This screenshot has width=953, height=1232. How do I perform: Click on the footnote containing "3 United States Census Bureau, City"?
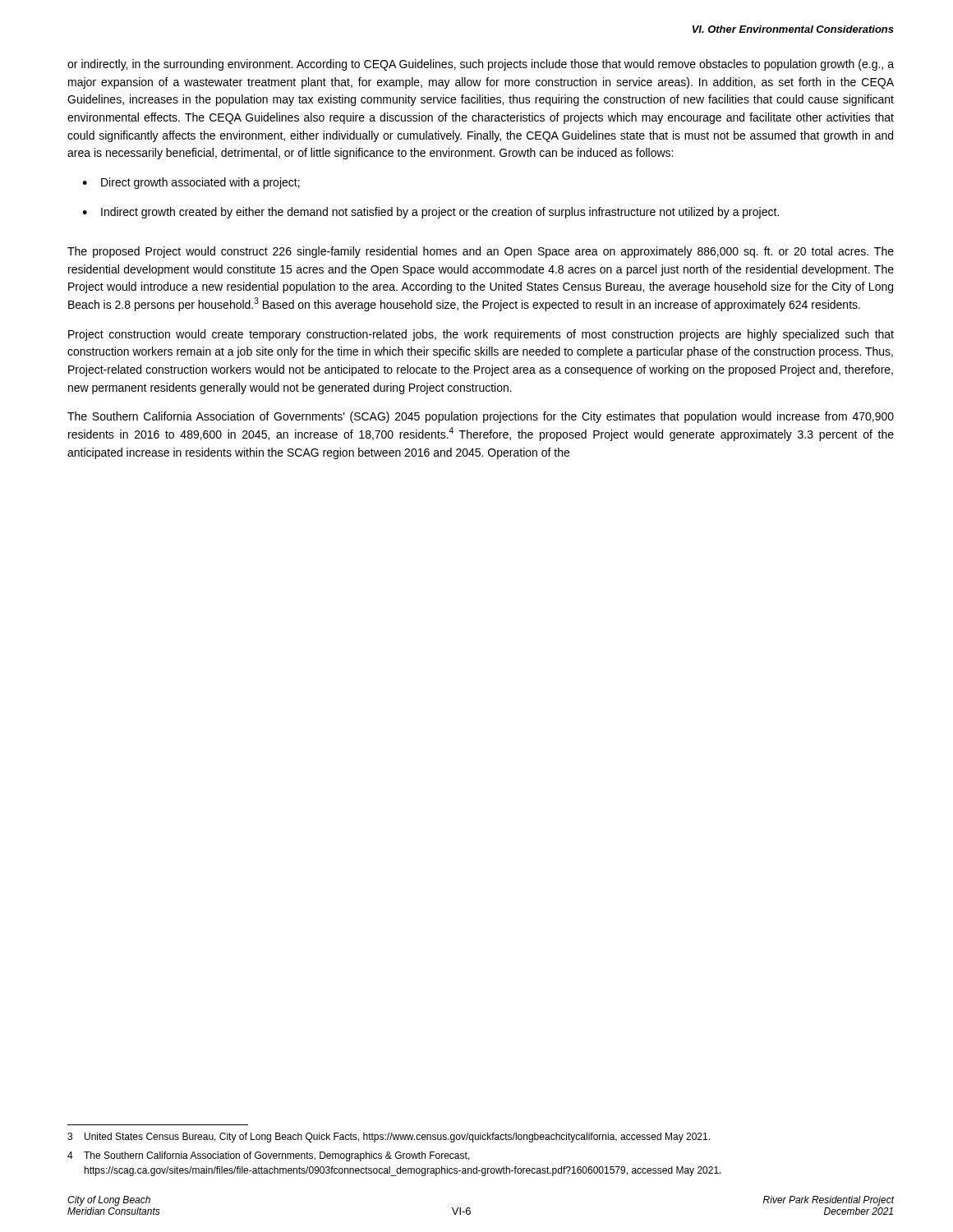(x=481, y=1137)
